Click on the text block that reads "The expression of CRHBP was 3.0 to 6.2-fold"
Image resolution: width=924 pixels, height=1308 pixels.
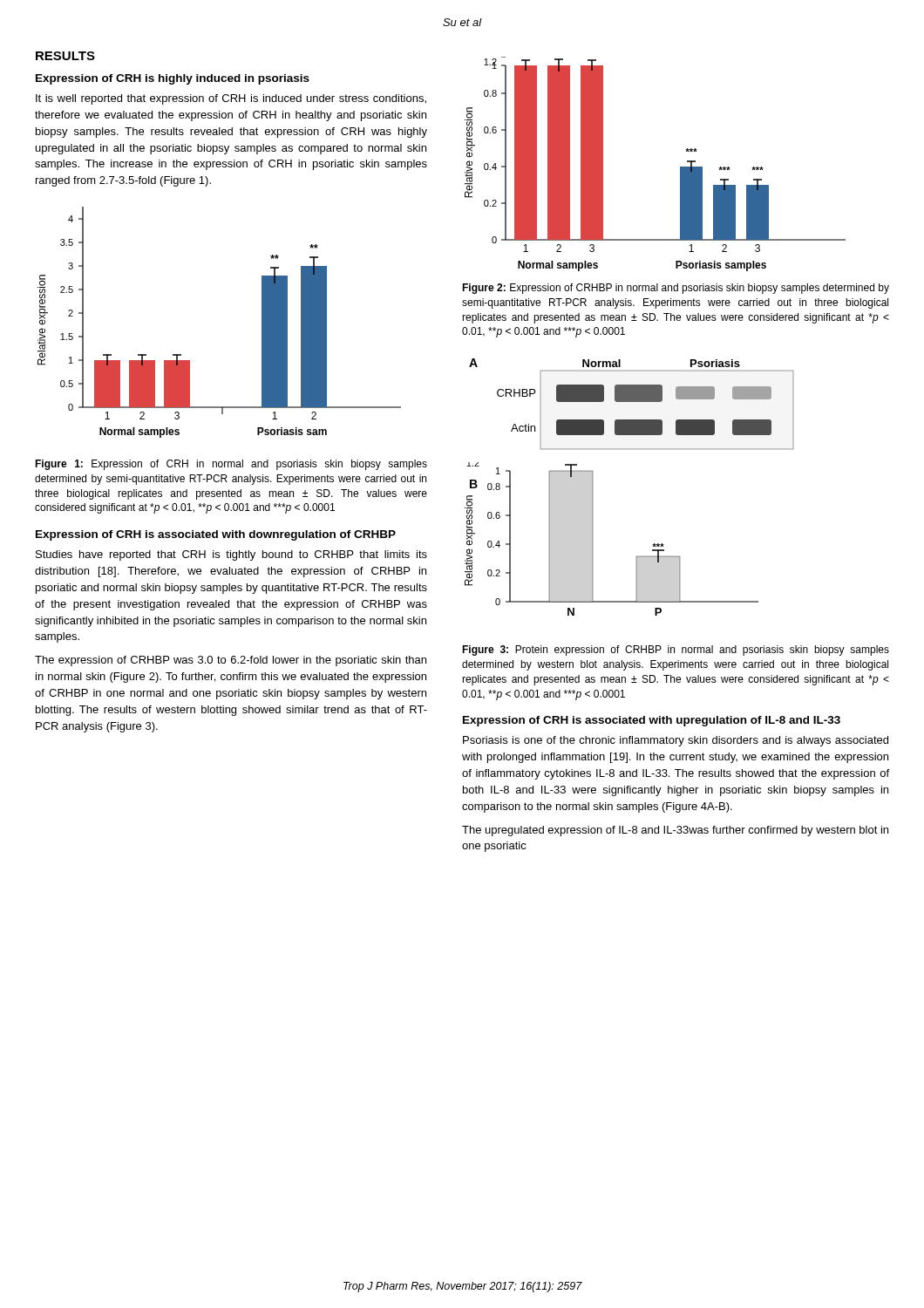click(x=231, y=693)
